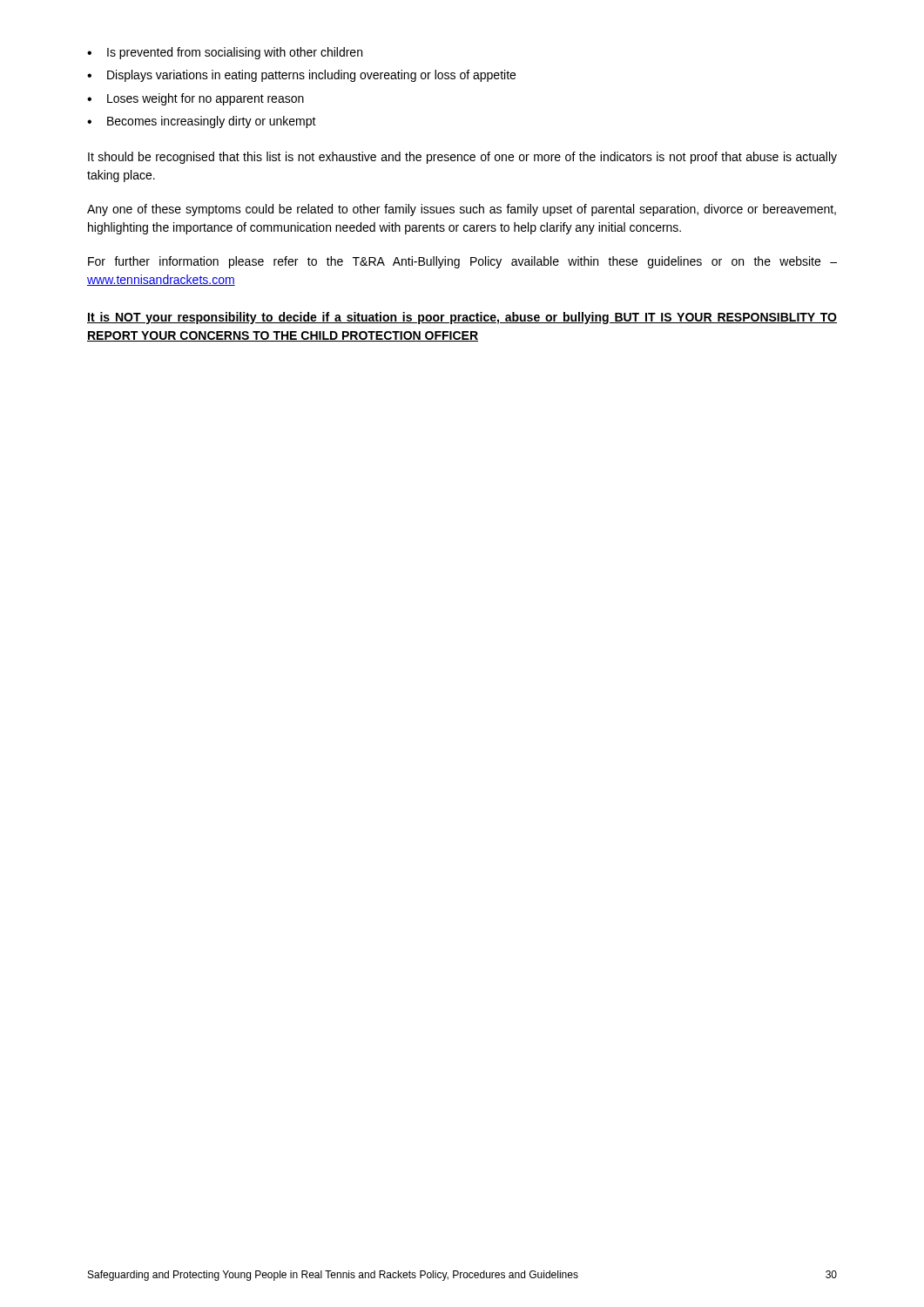Find the list item that reads "• Displays variations in eating patterns"
Screen dimensions: 1307x924
[462, 76]
